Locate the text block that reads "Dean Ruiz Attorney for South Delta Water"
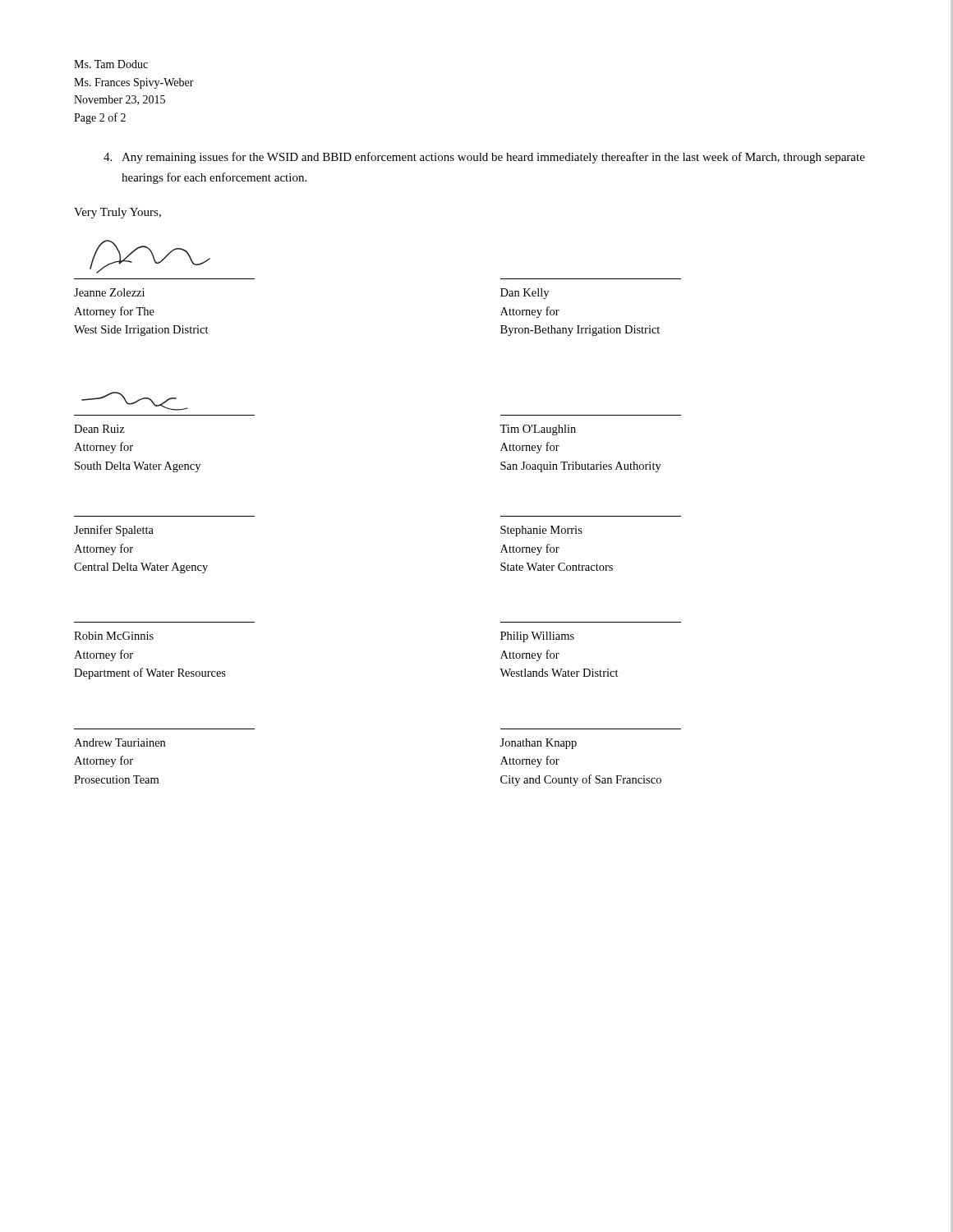 tap(262, 421)
